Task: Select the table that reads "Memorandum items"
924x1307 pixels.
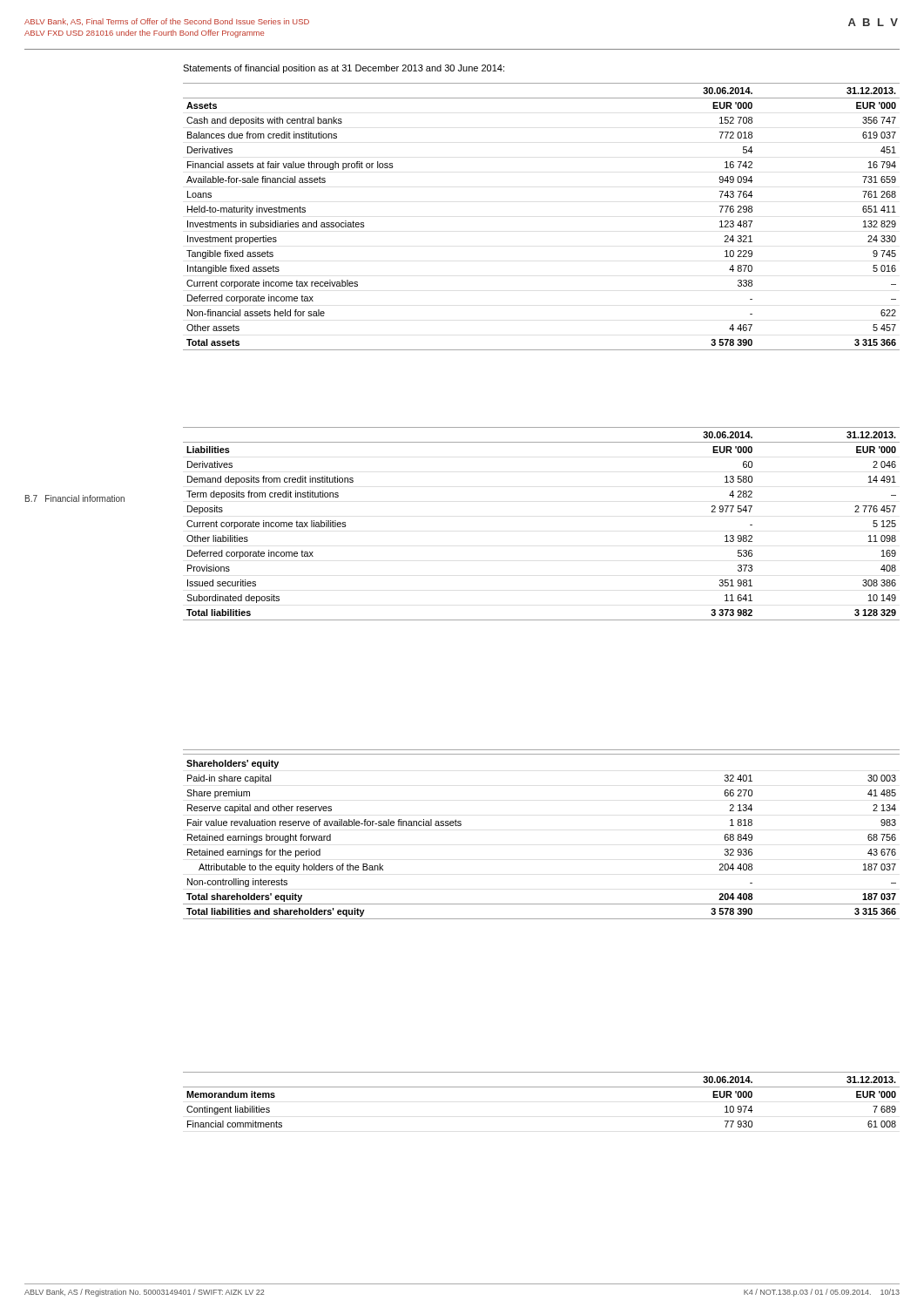Action: point(541,1102)
